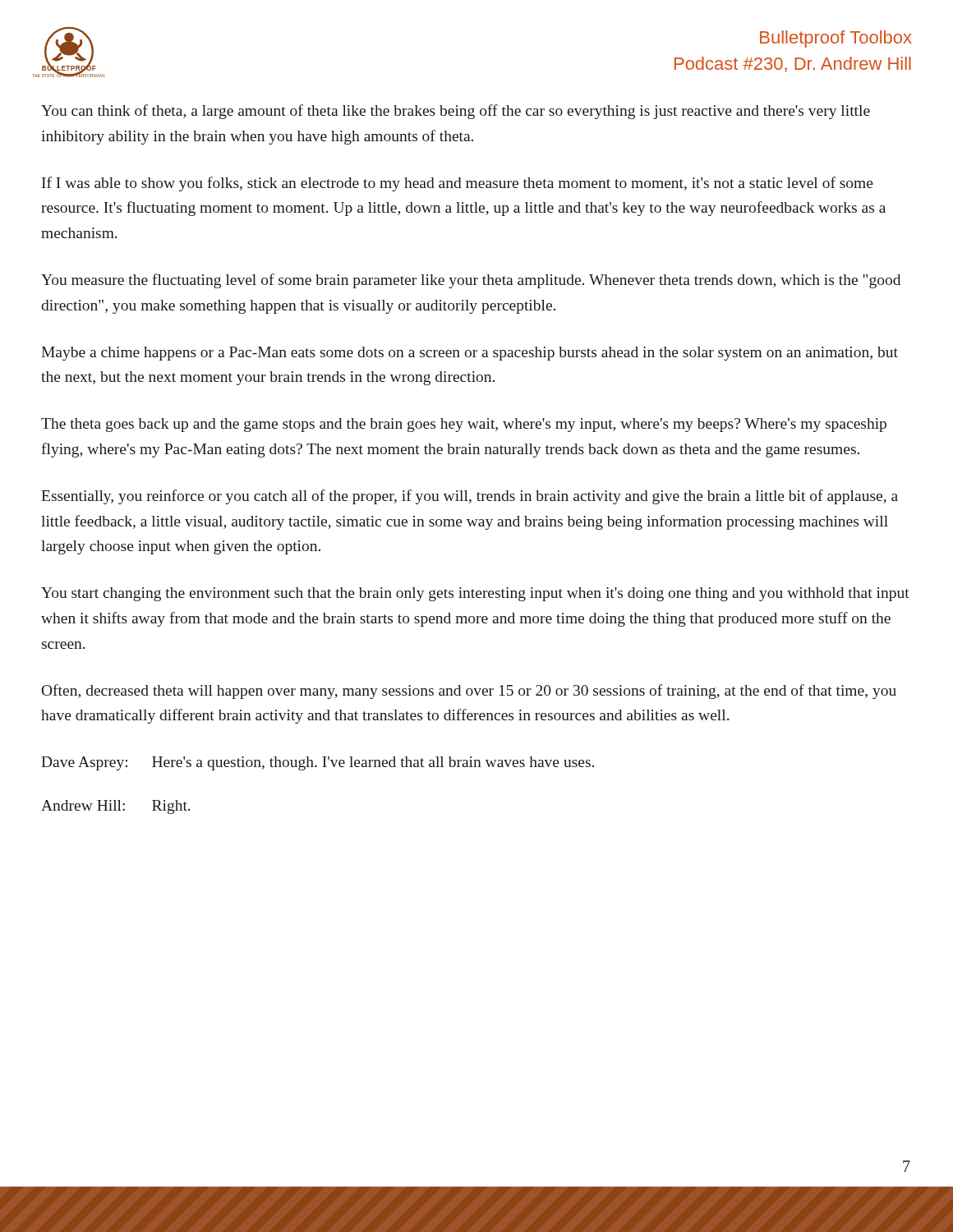This screenshot has height=1232, width=953.
Task: Click on the text starting "Maybe a chime happens or"
Action: coord(469,364)
